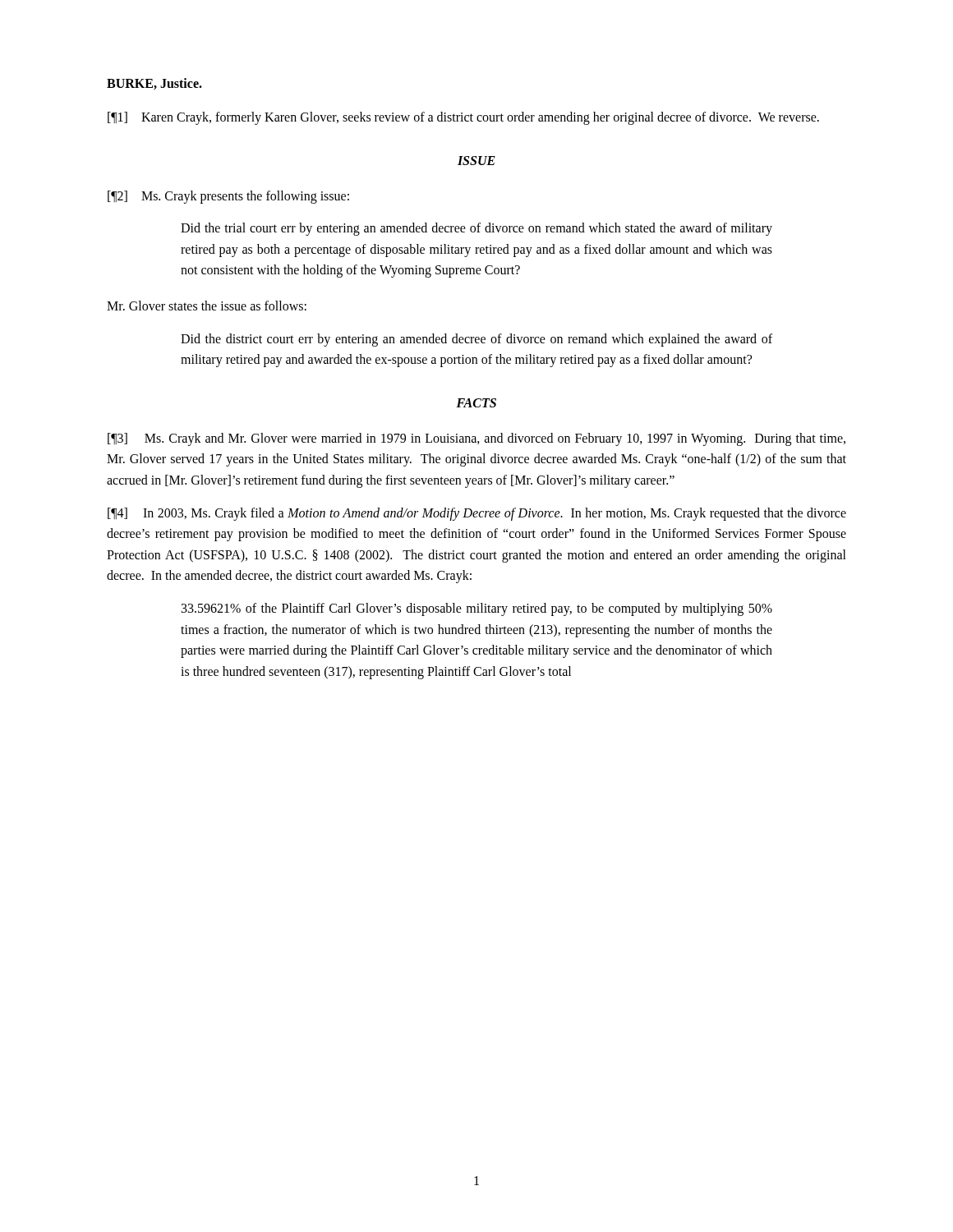Find the block starting "[¶4] In 2003,"
953x1232 pixels.
[476, 544]
